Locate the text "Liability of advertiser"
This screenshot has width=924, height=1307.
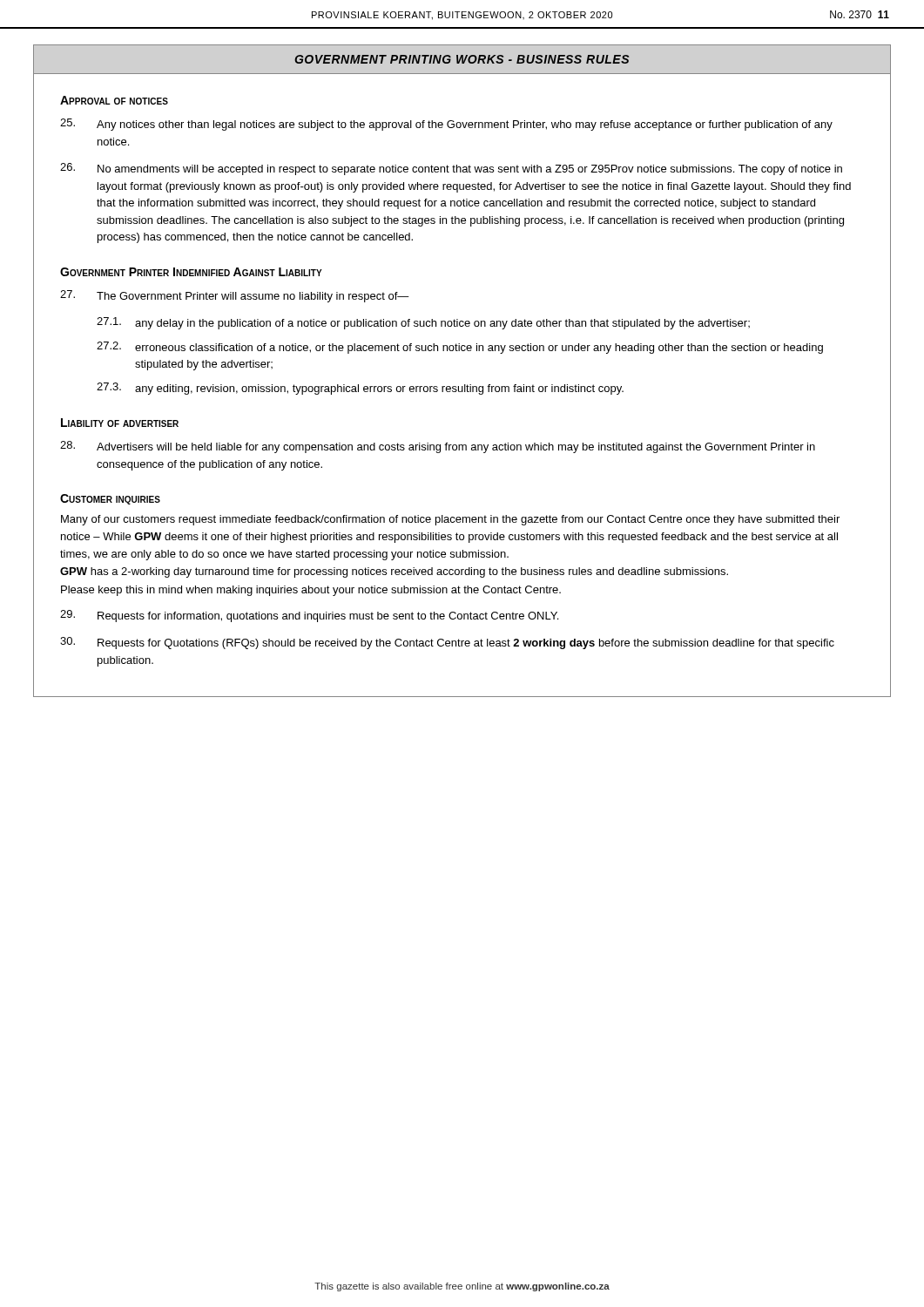119,423
